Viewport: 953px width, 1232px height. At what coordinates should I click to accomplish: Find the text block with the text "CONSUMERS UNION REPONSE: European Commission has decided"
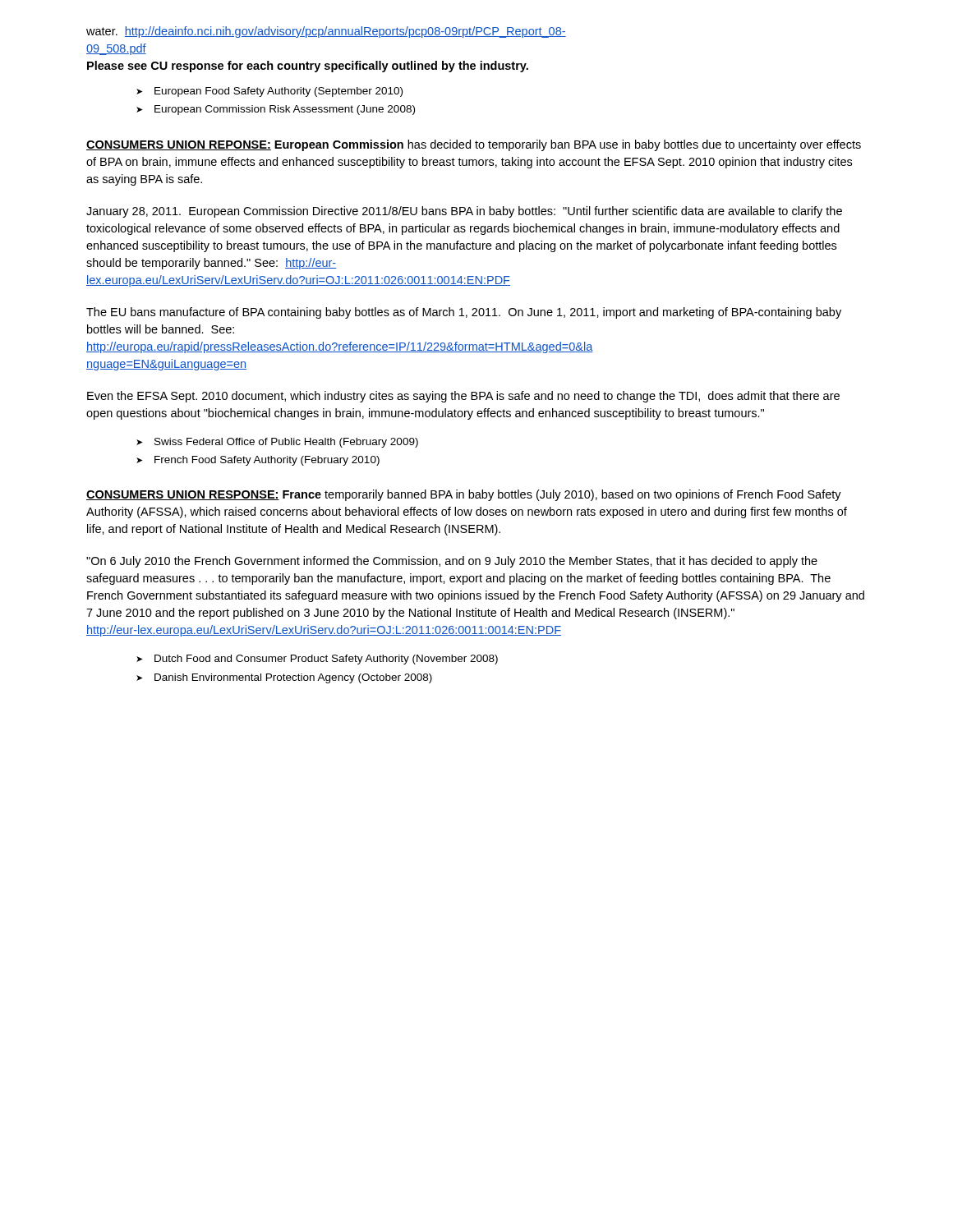point(474,161)
